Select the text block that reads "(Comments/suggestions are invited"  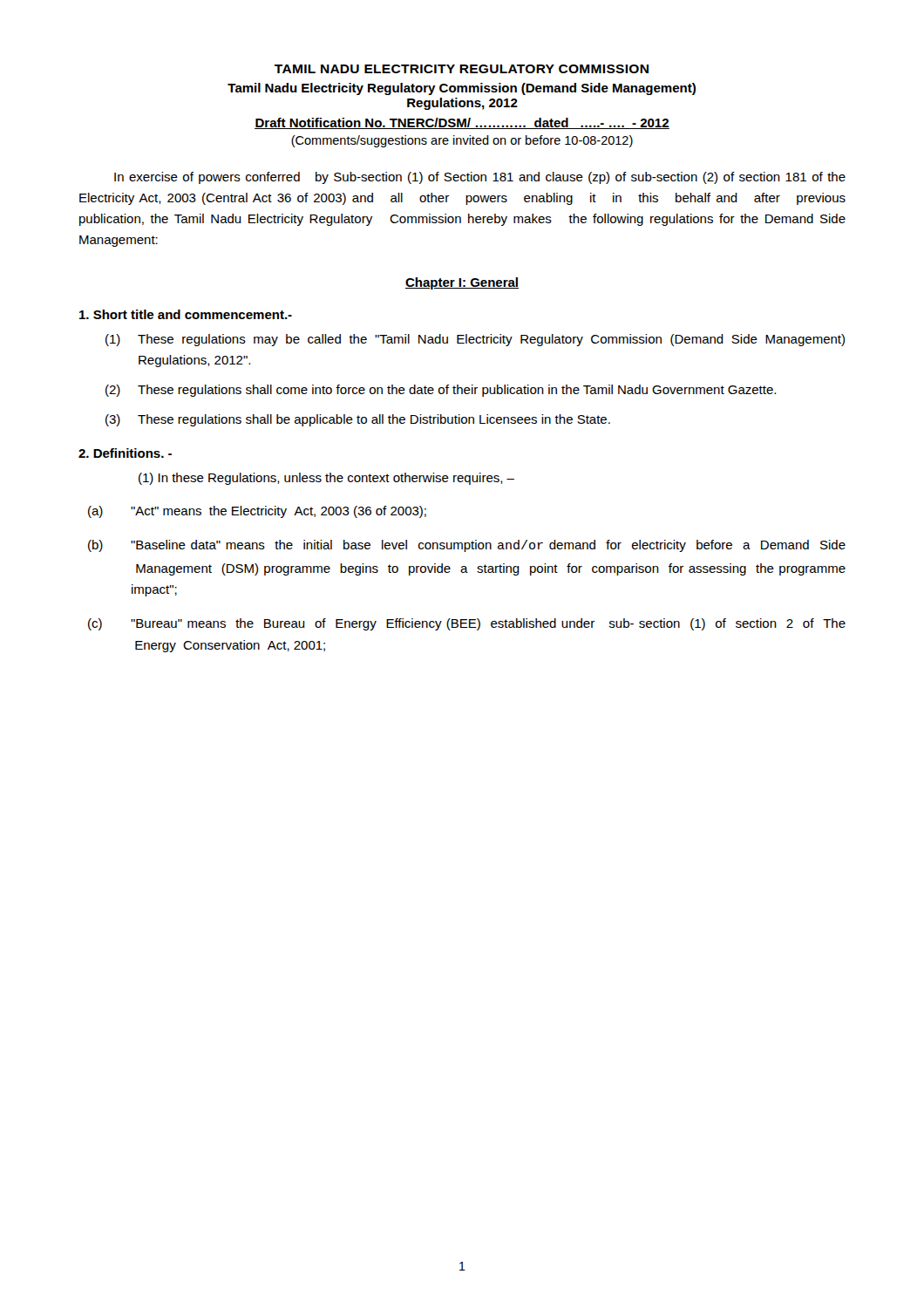462,140
